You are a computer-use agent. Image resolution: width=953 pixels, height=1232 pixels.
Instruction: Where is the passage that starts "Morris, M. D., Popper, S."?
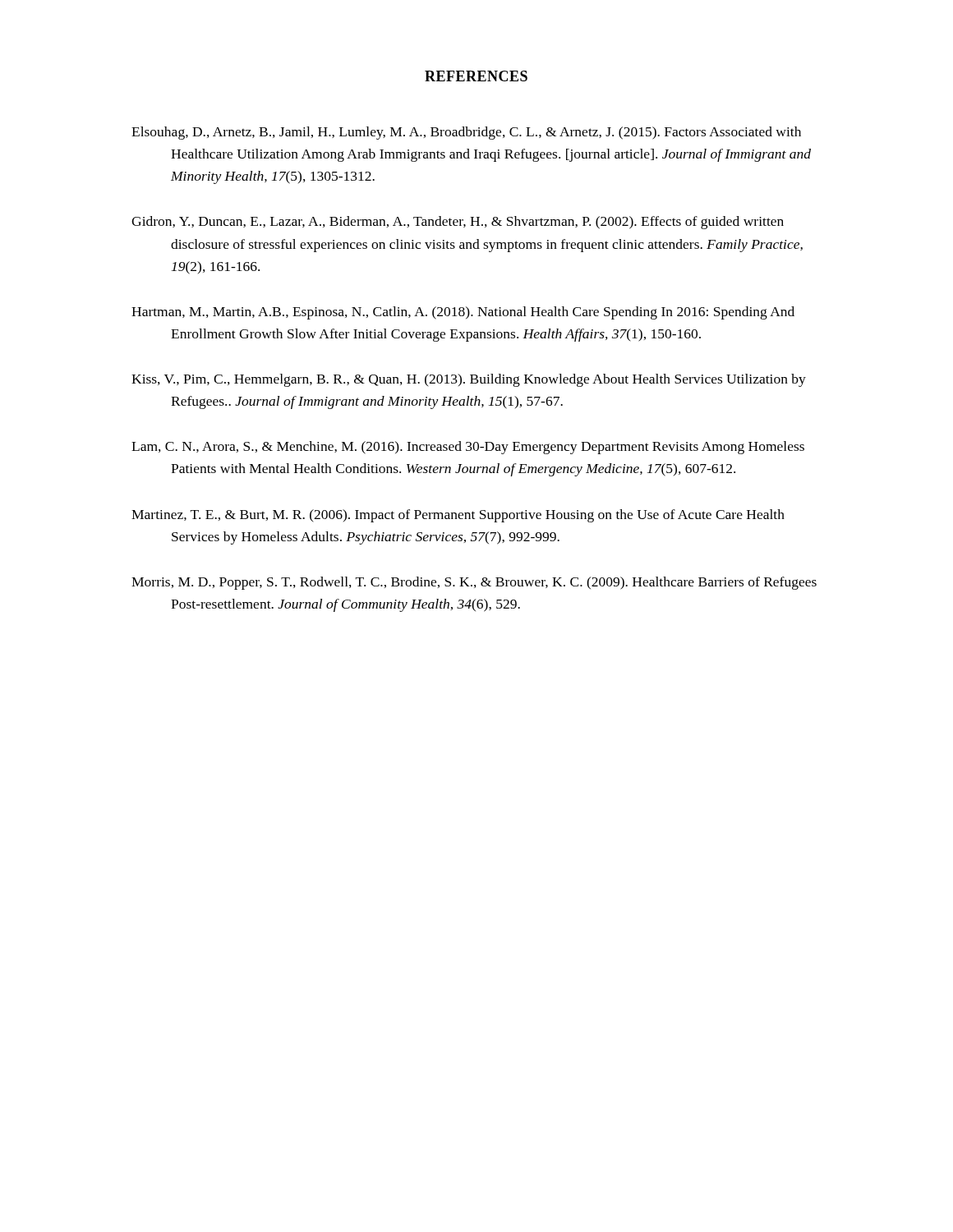tap(474, 592)
